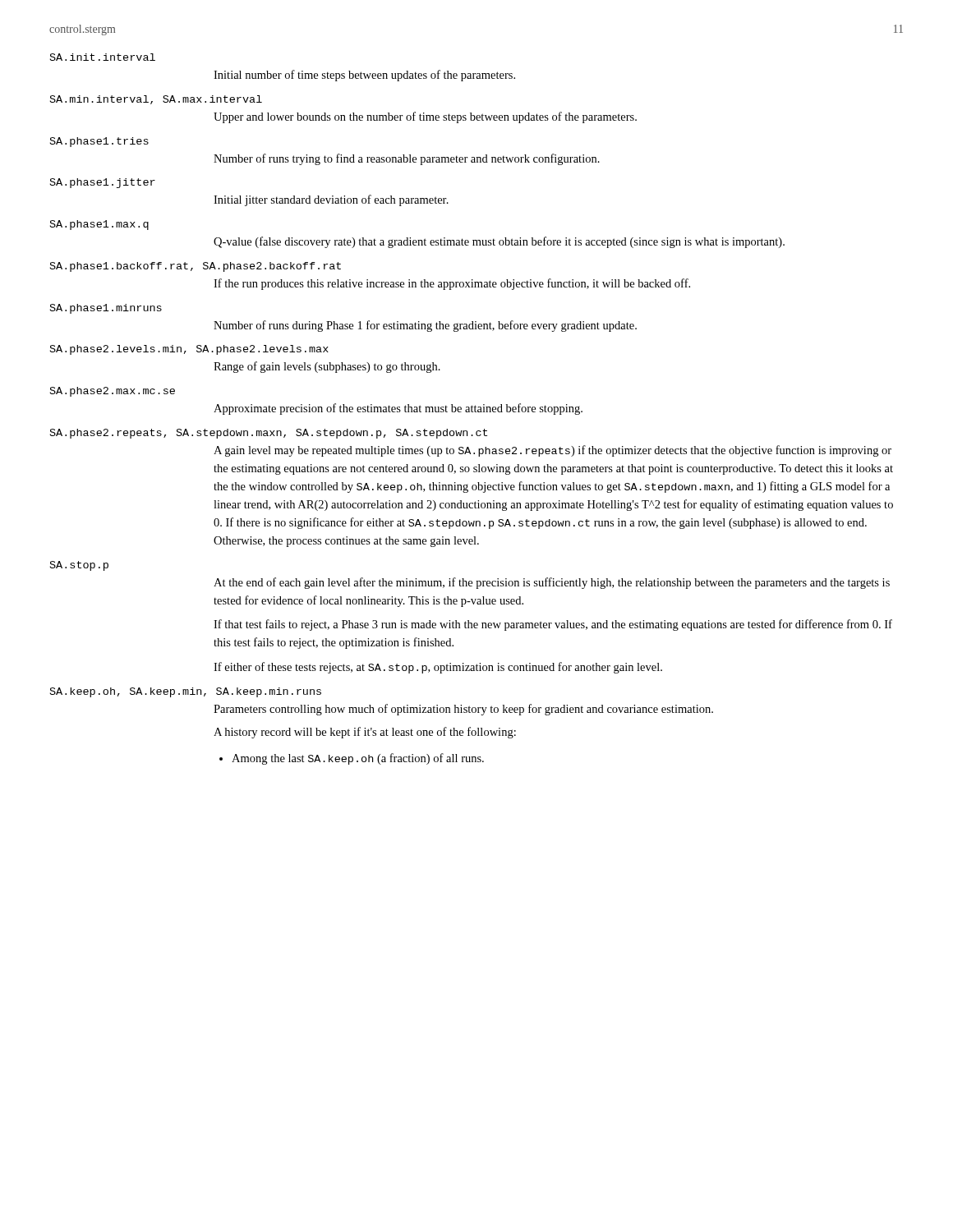The height and width of the screenshot is (1232, 953).
Task: Find the text block that says "SA.init.interval Initial number"
Action: pyautogui.click(x=476, y=68)
